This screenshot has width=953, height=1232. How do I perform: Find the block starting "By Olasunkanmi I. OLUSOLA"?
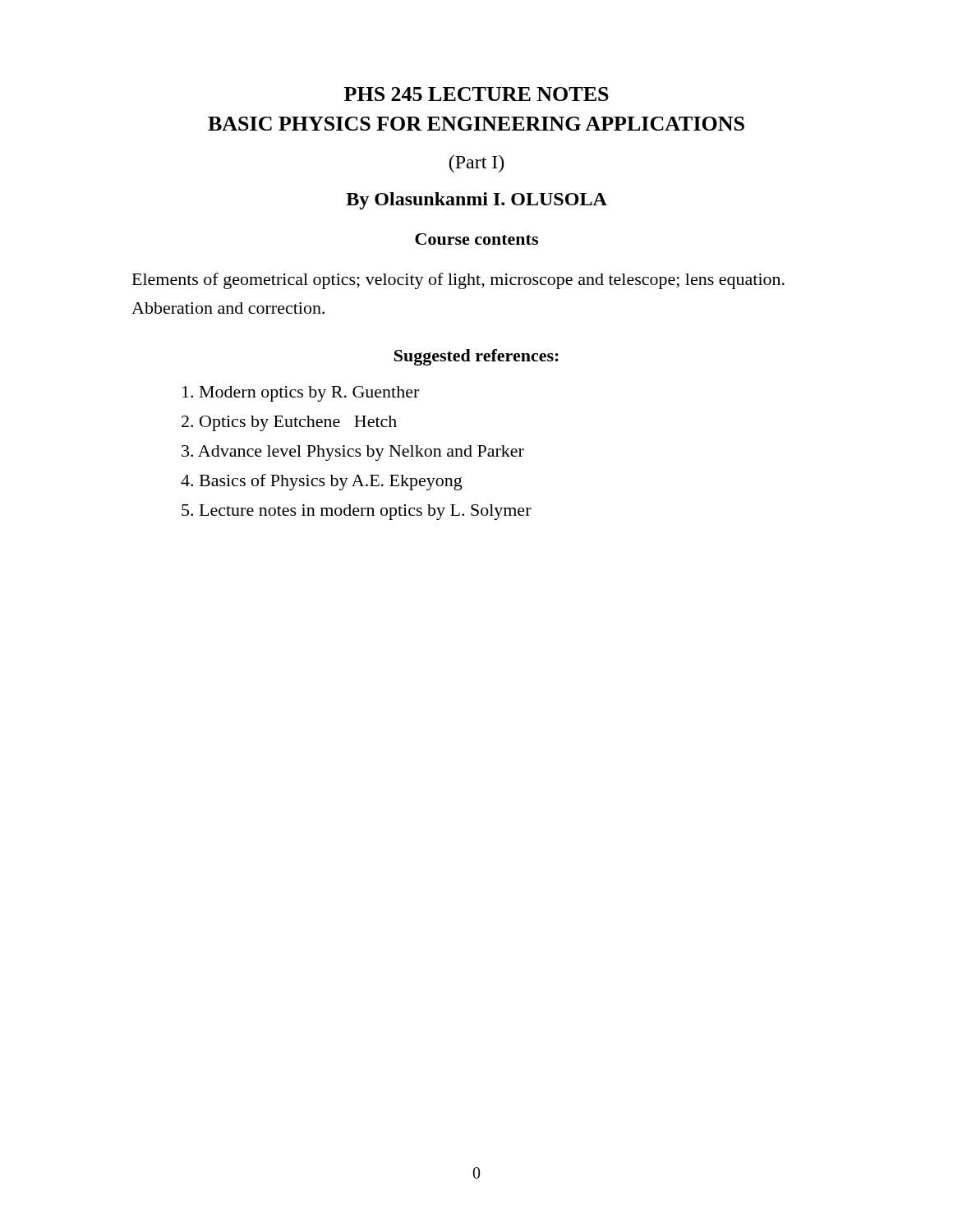[x=476, y=199]
